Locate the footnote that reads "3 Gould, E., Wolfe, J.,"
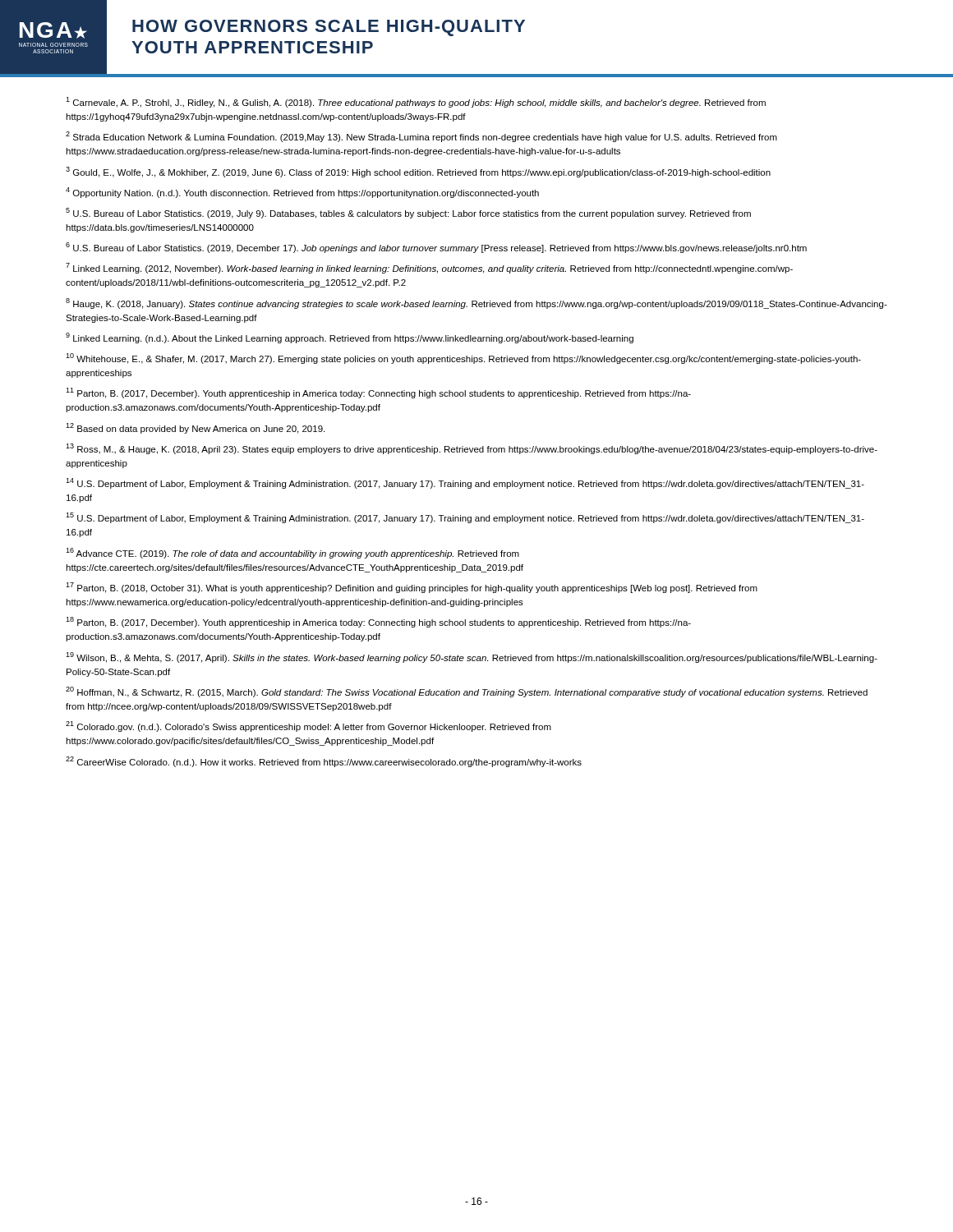The width and height of the screenshot is (953, 1232). [x=418, y=171]
